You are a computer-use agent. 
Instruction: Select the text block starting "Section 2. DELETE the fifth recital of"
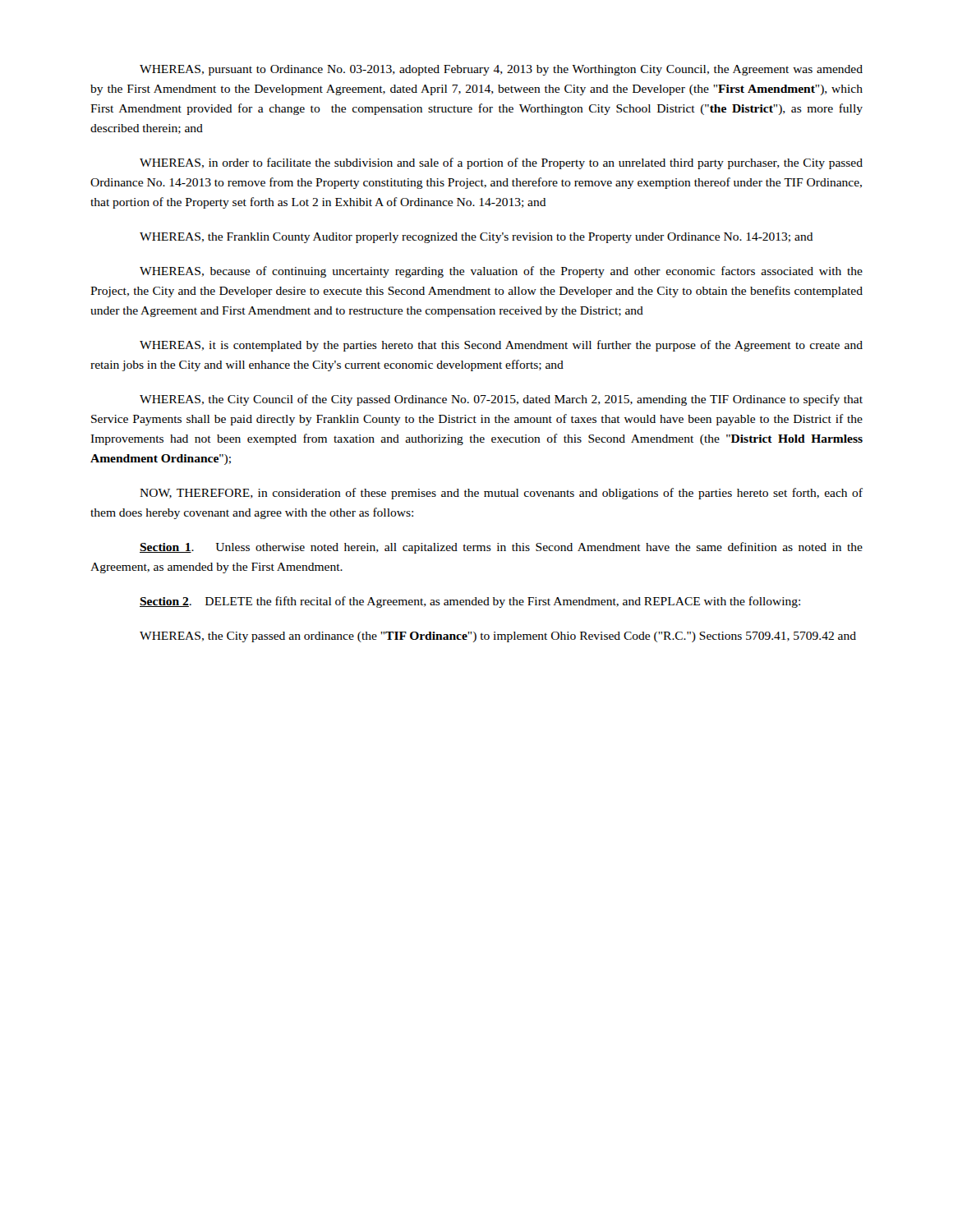(471, 601)
